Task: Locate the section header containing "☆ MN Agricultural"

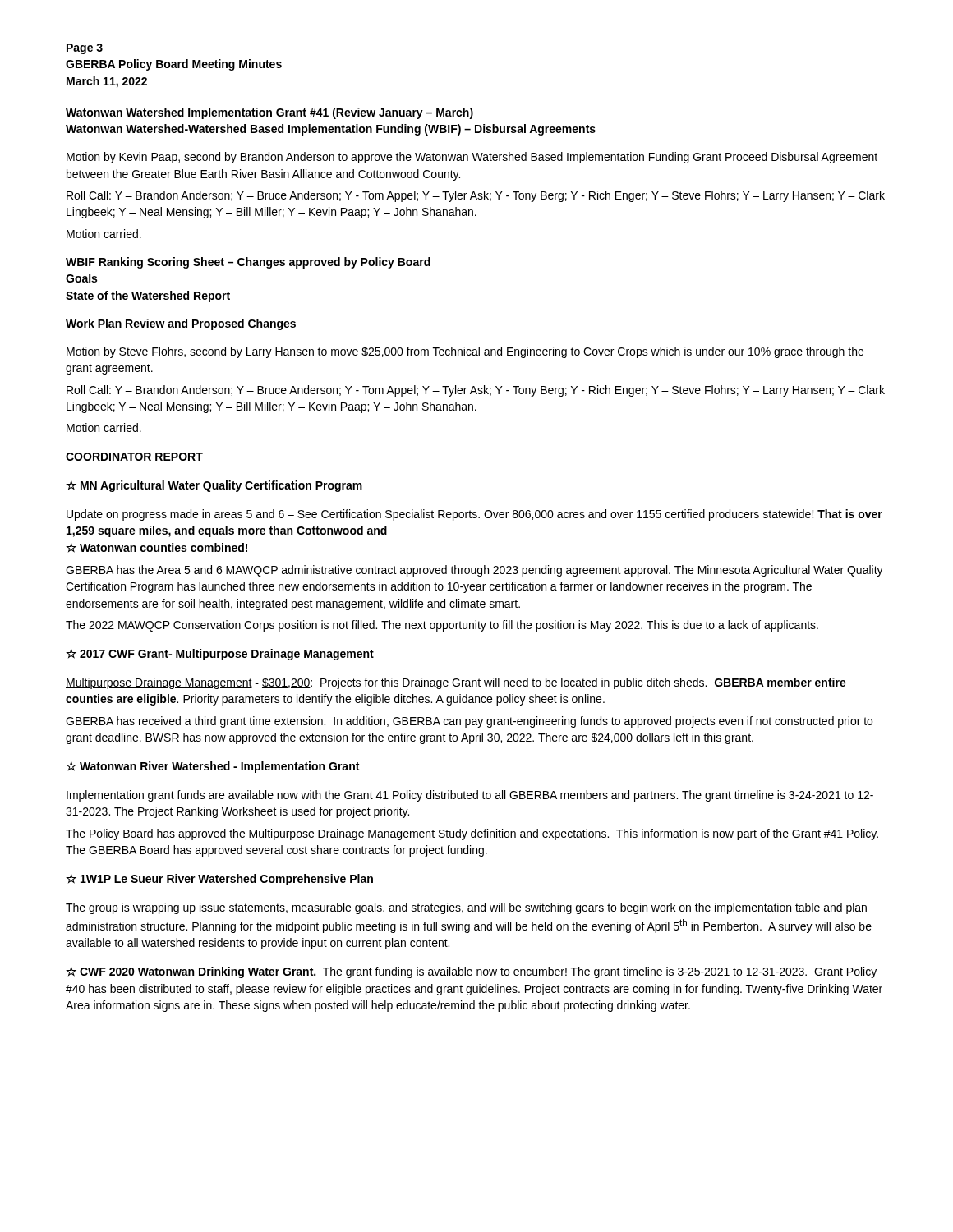Action: [214, 486]
